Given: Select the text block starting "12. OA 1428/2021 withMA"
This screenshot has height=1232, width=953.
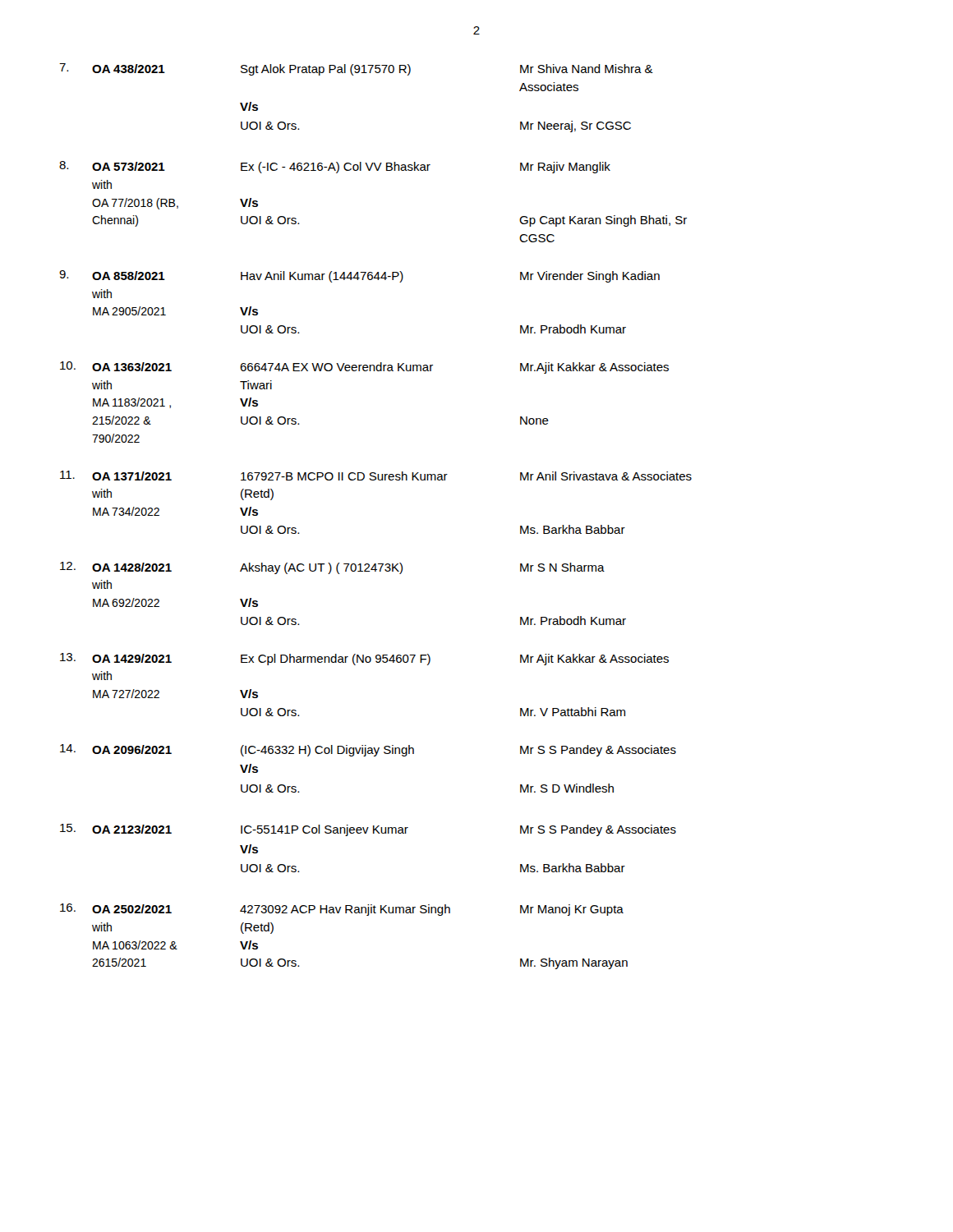Looking at the screenshot, I should click(x=332, y=568).
